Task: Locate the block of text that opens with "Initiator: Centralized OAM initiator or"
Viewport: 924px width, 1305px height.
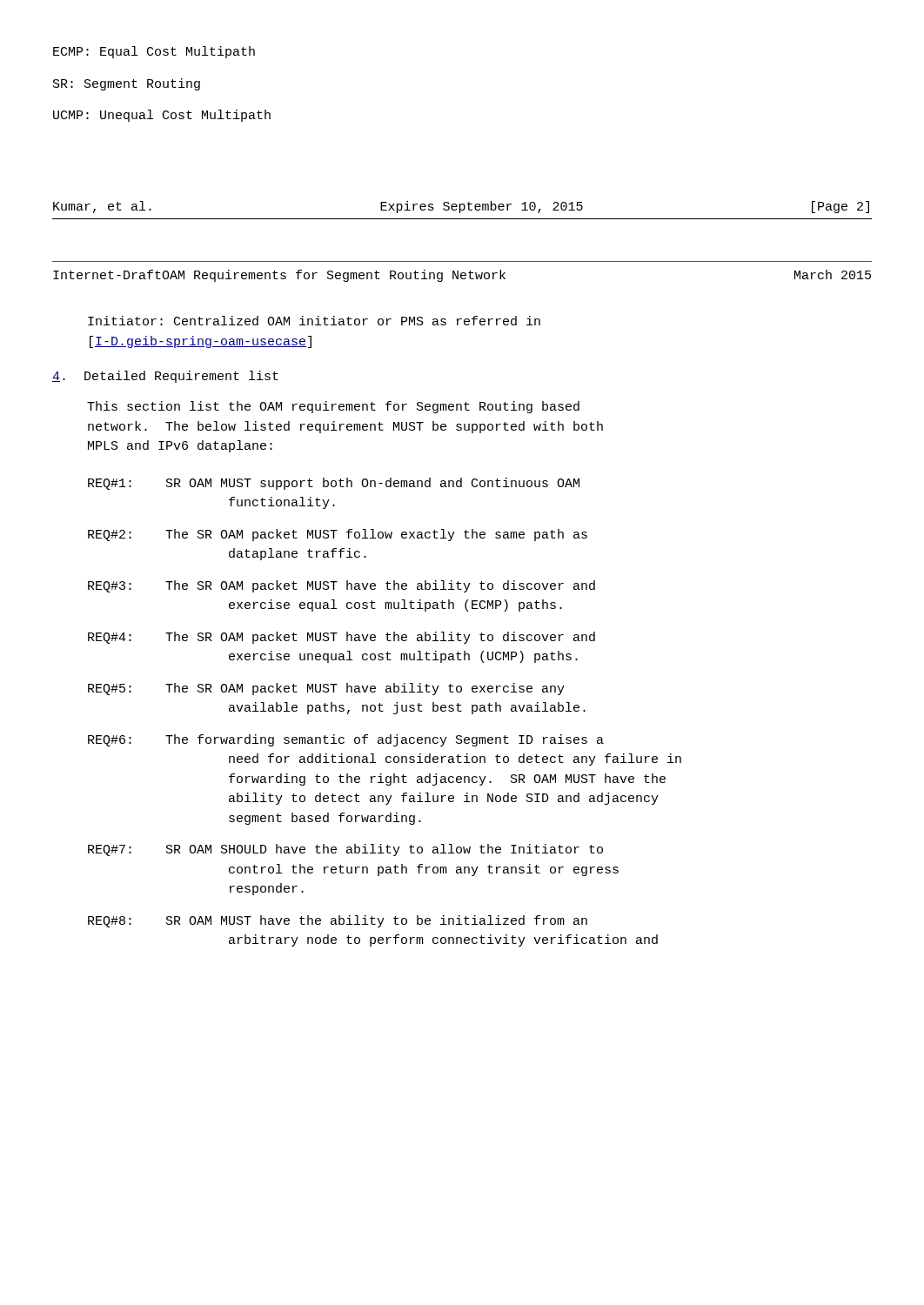Action: tap(314, 332)
